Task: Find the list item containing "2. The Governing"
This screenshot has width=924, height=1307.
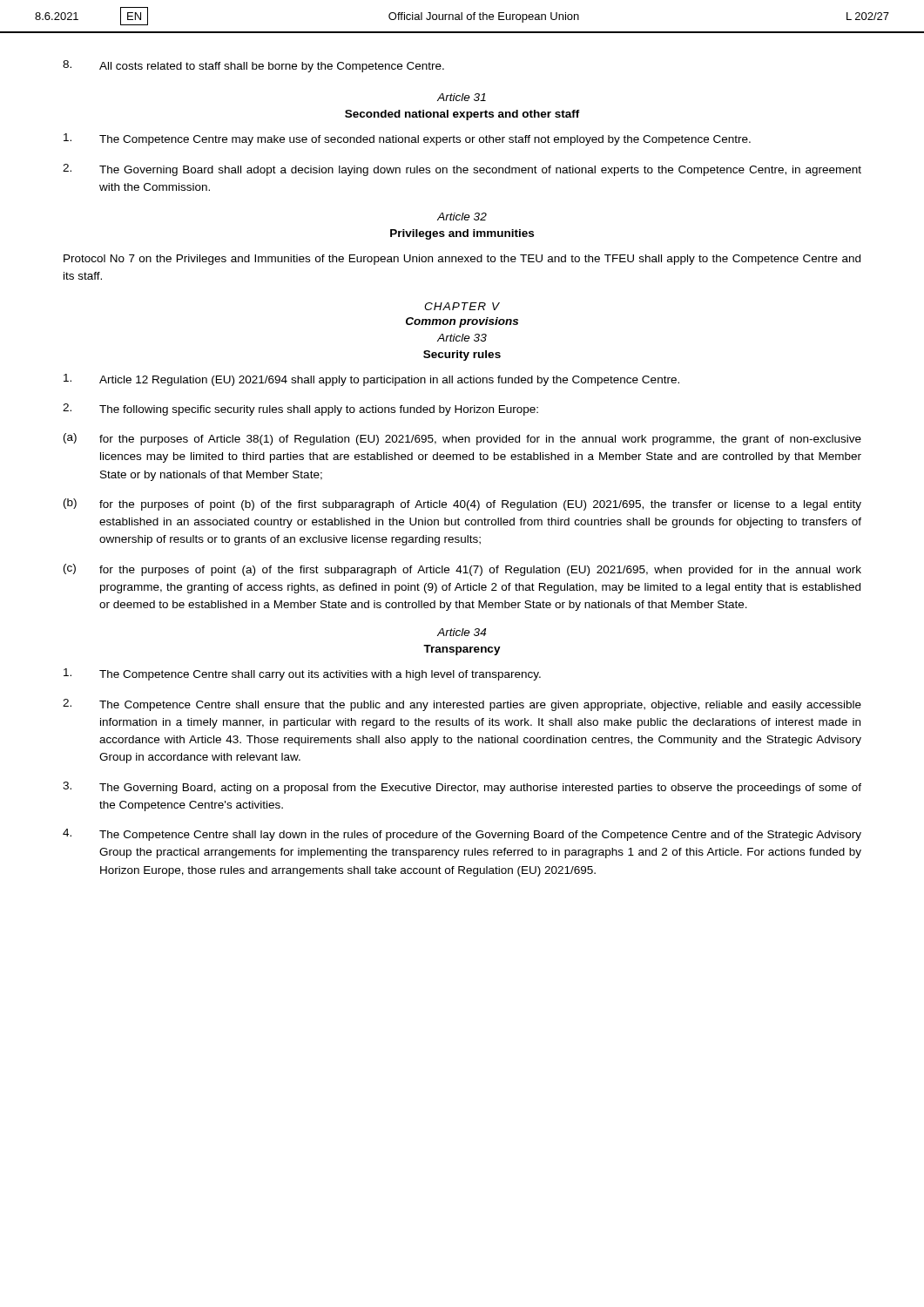Action: coord(462,178)
